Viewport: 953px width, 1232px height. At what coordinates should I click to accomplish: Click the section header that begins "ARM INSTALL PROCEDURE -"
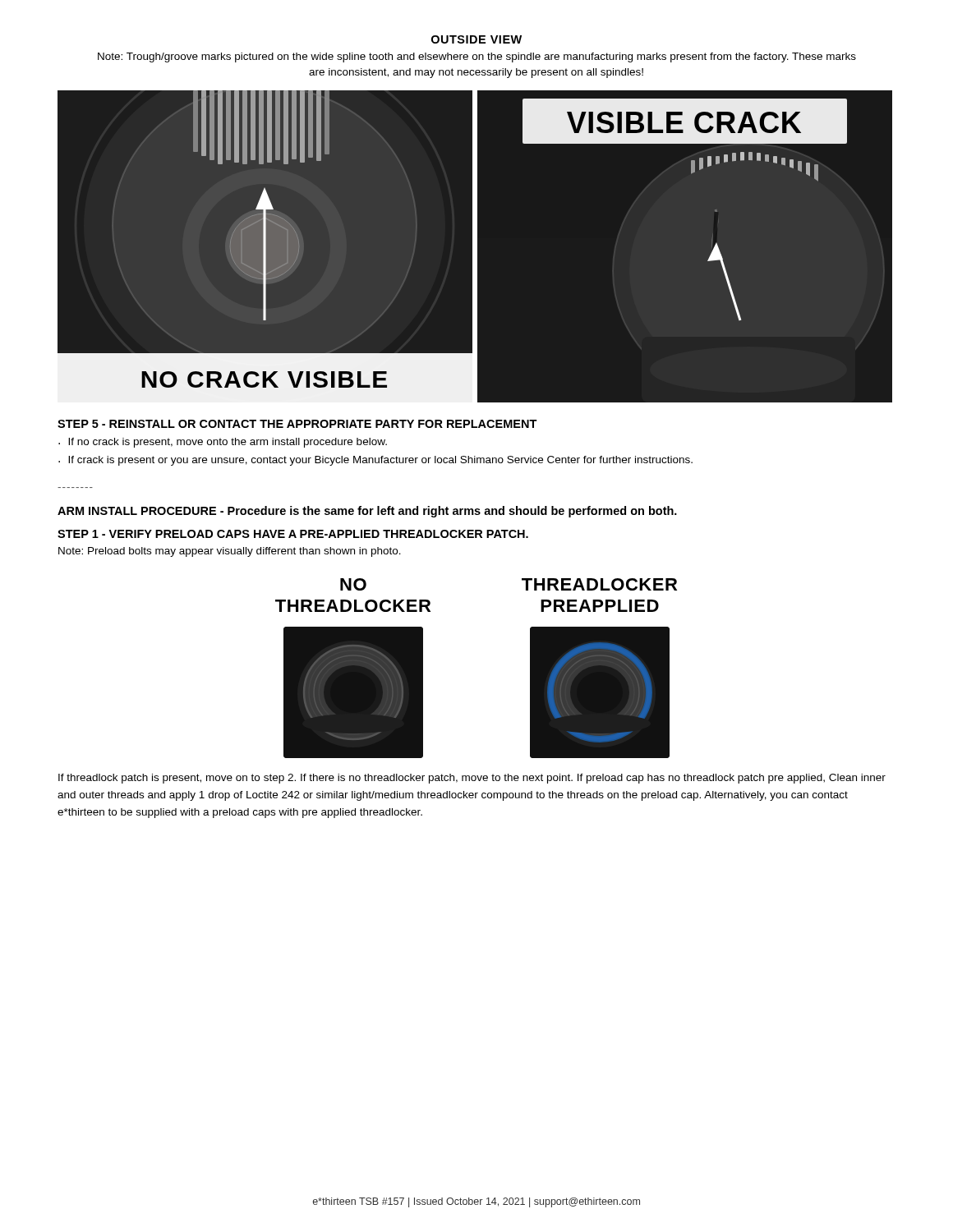367,511
